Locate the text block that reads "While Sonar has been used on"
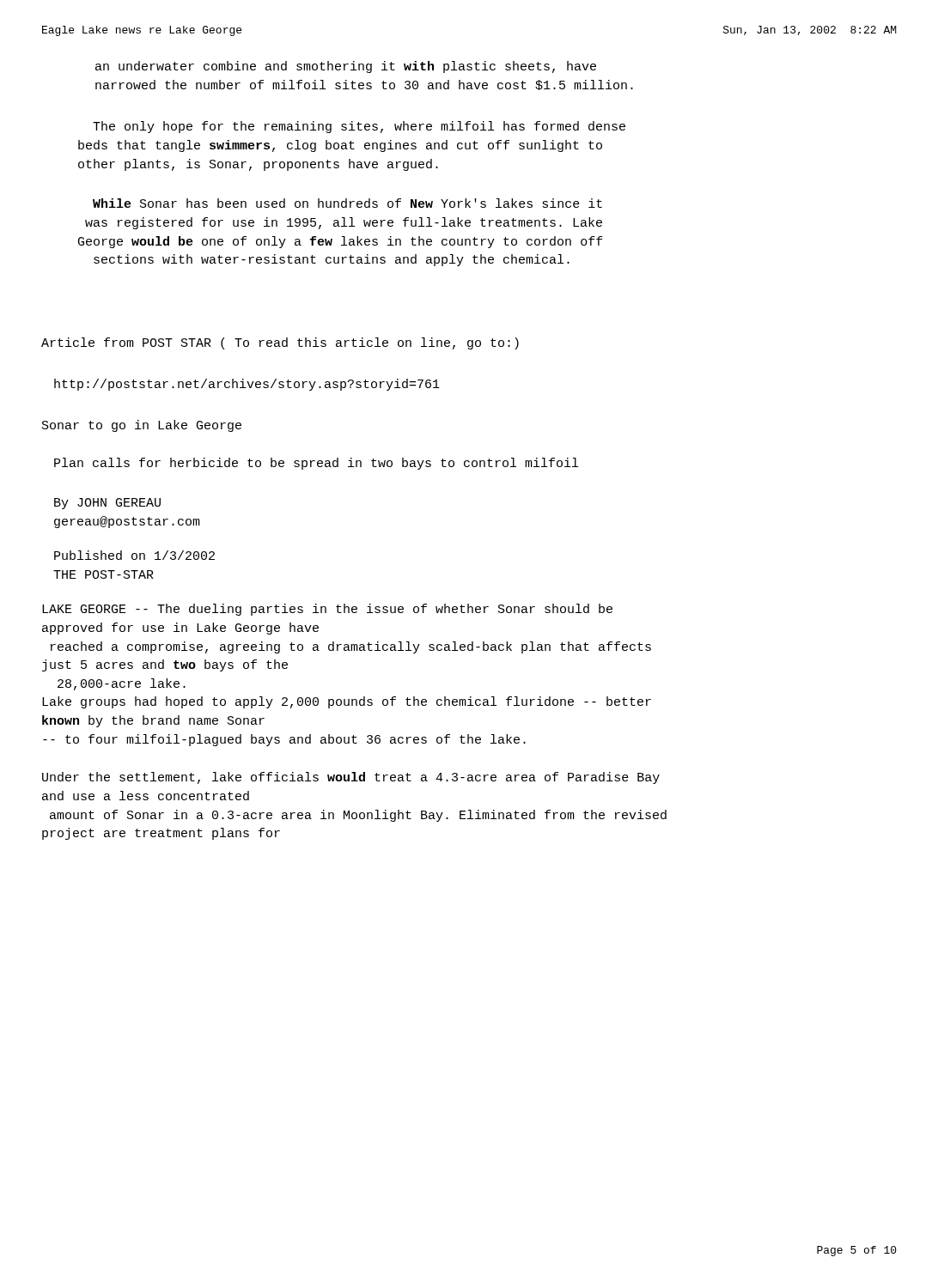 click(340, 233)
